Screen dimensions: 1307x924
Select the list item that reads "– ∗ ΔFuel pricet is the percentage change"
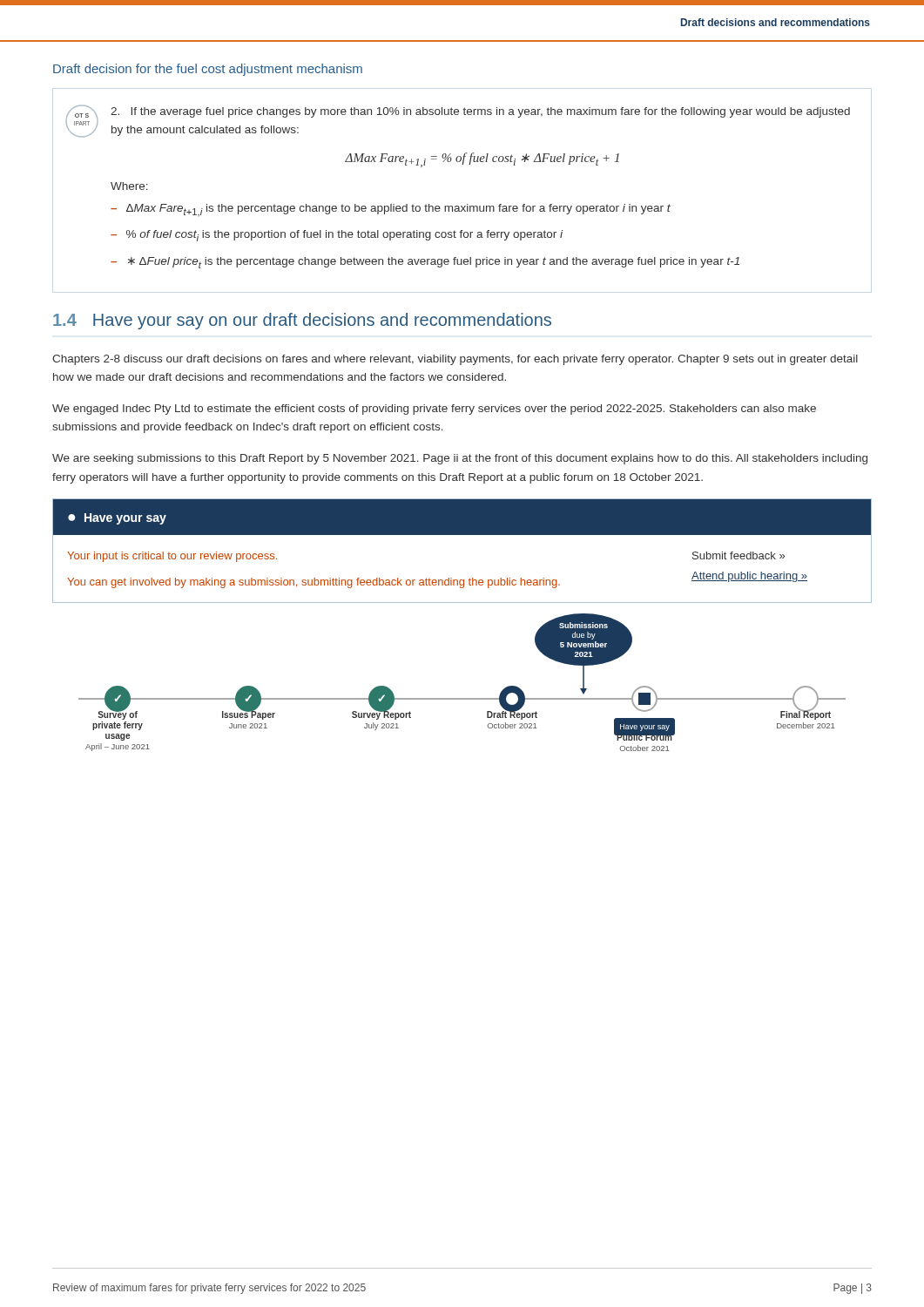pos(426,263)
